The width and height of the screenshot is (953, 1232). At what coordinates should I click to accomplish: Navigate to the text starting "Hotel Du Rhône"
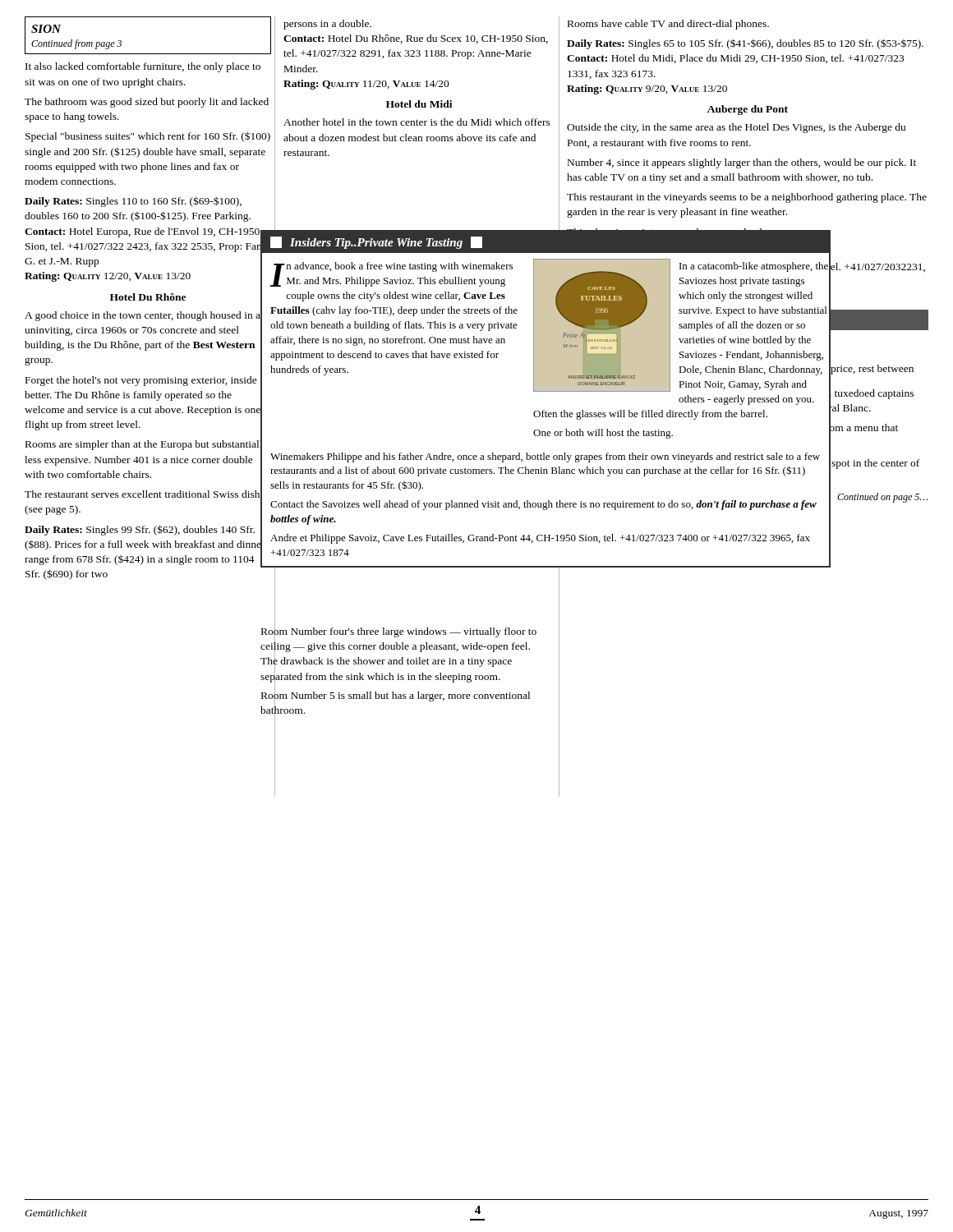148,297
